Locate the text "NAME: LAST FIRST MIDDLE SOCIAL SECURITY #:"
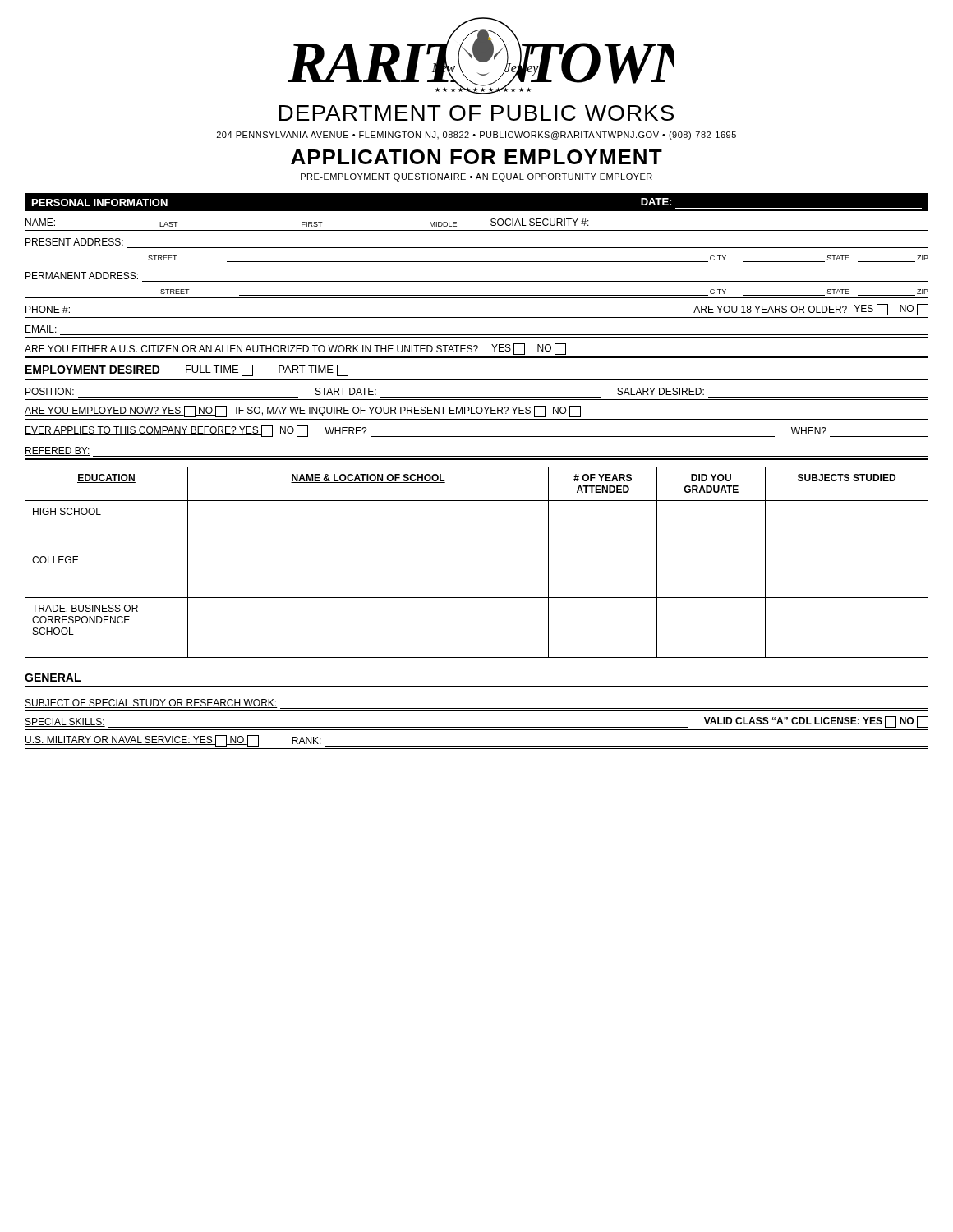The height and width of the screenshot is (1232, 953). pos(476,222)
